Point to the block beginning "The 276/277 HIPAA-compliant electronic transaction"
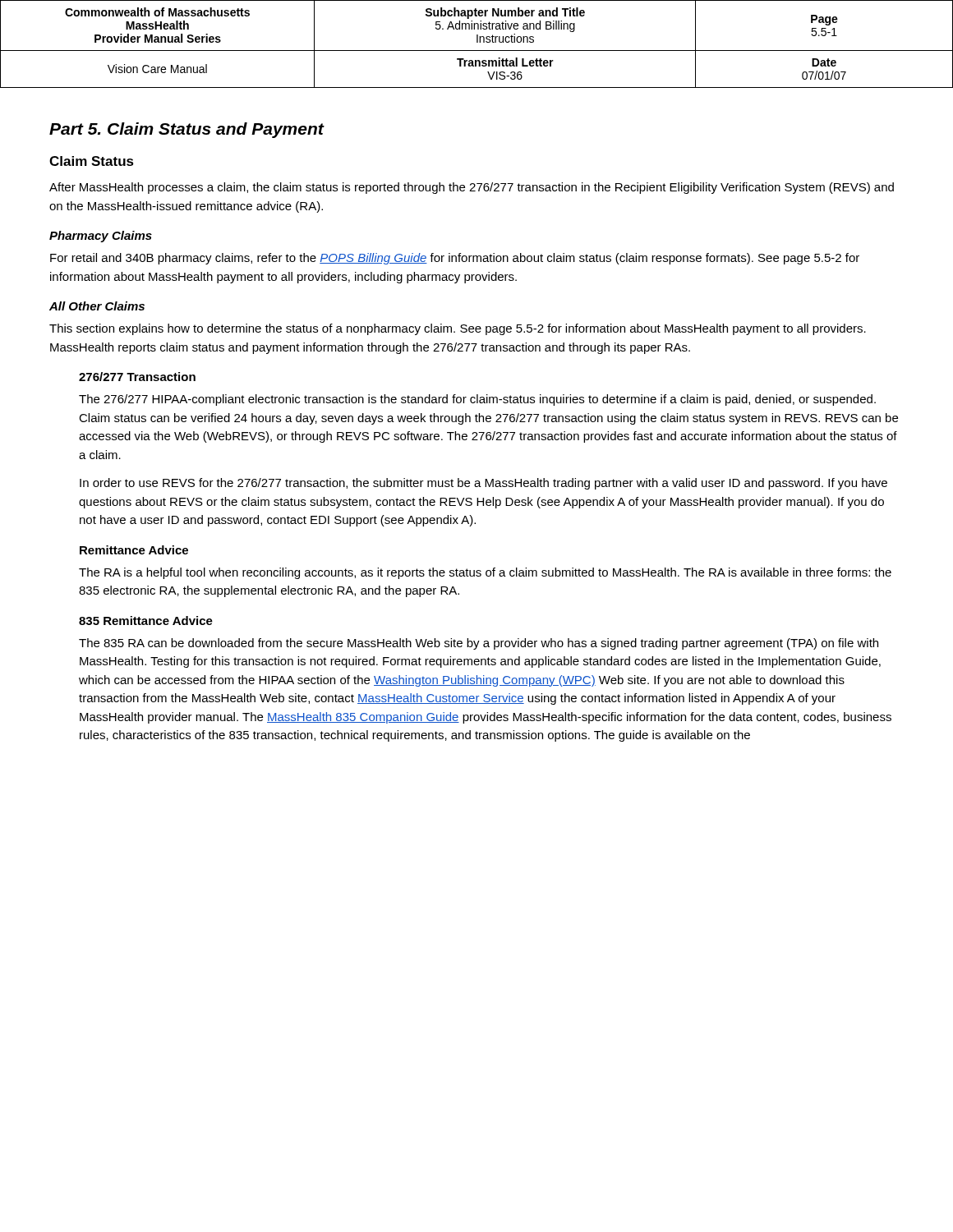 [x=489, y=426]
